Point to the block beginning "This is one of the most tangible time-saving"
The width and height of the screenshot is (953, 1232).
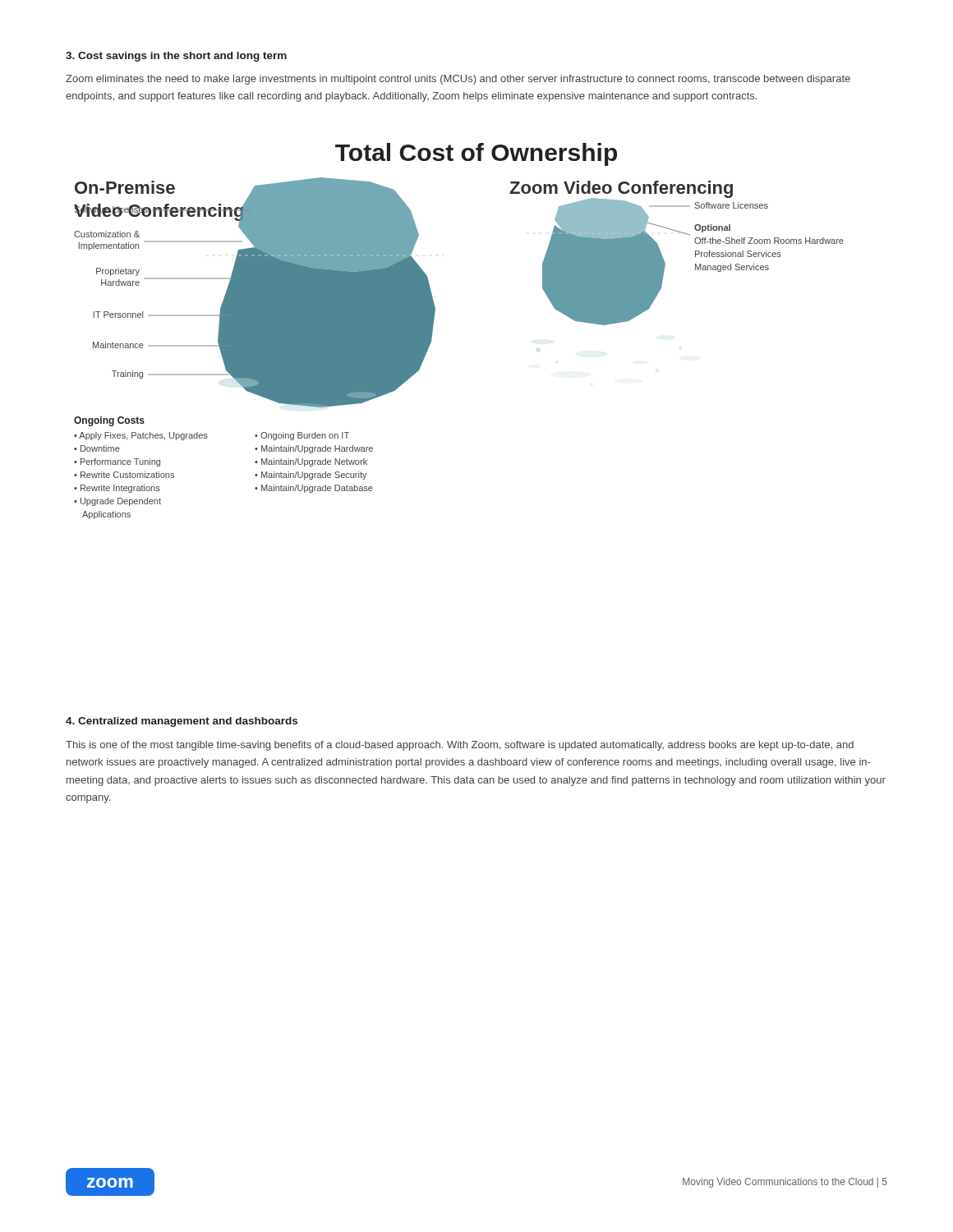[x=476, y=771]
